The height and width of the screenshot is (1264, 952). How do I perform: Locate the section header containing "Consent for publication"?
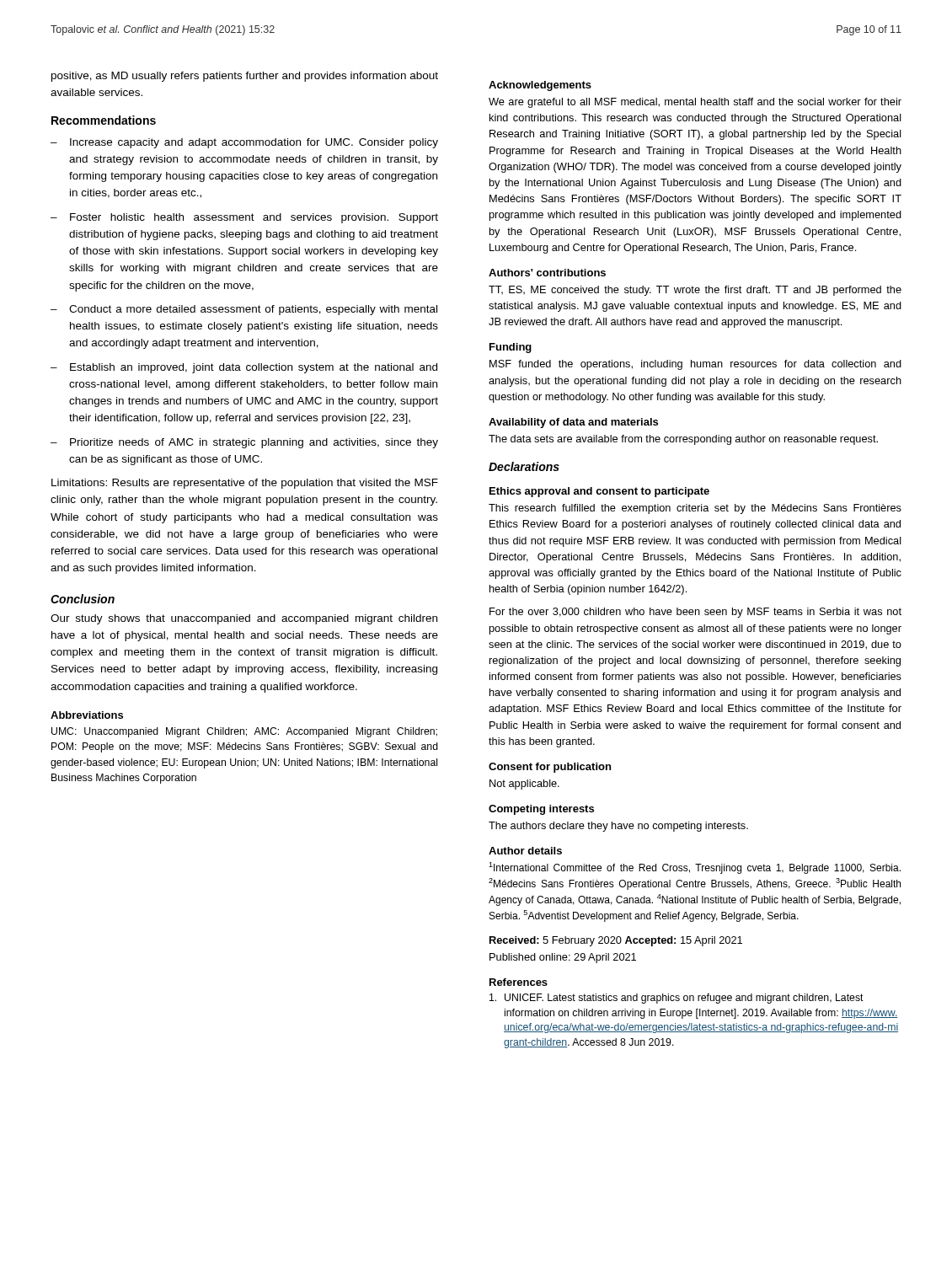[x=550, y=766]
